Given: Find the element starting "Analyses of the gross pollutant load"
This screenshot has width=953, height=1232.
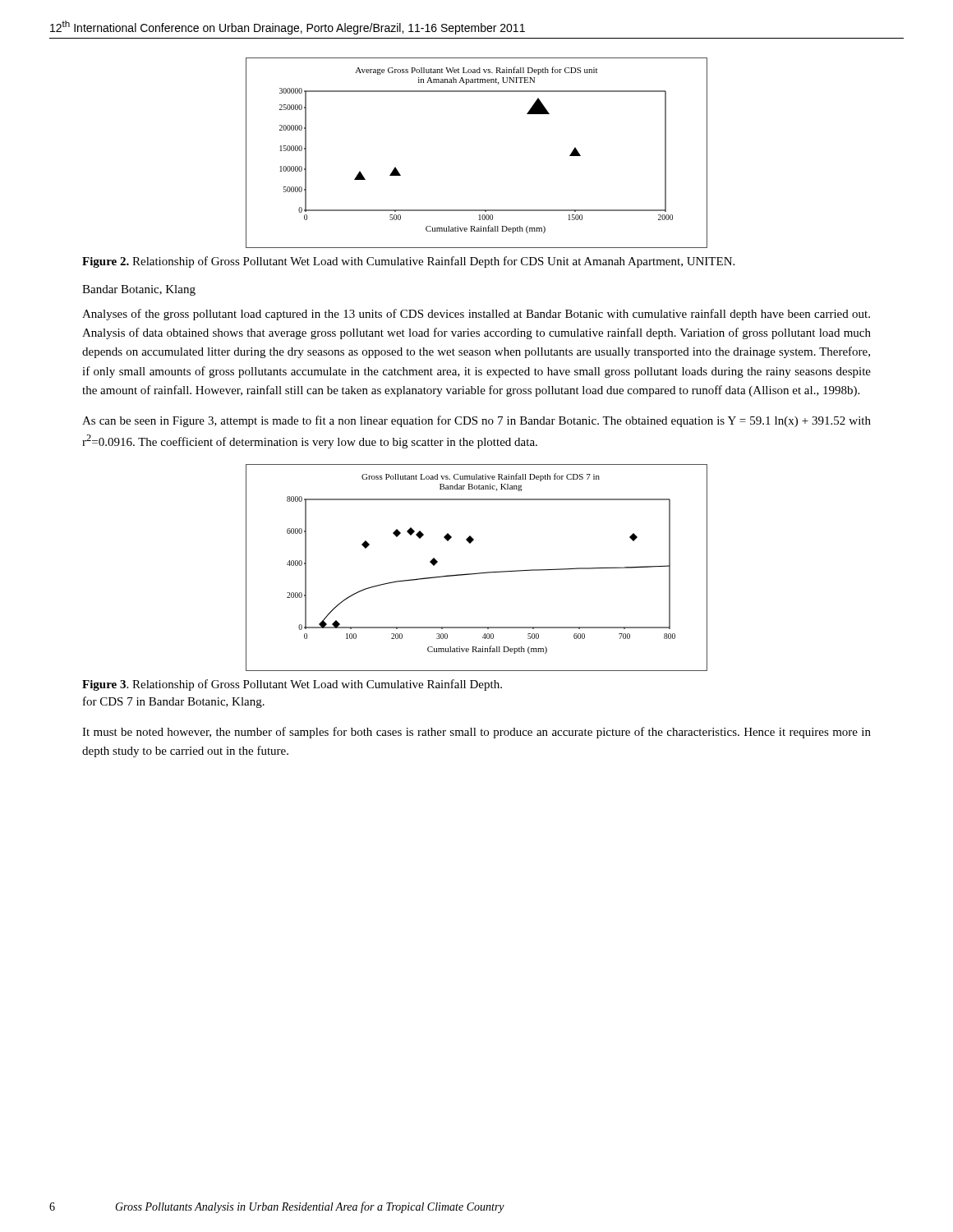Looking at the screenshot, I should pos(476,352).
